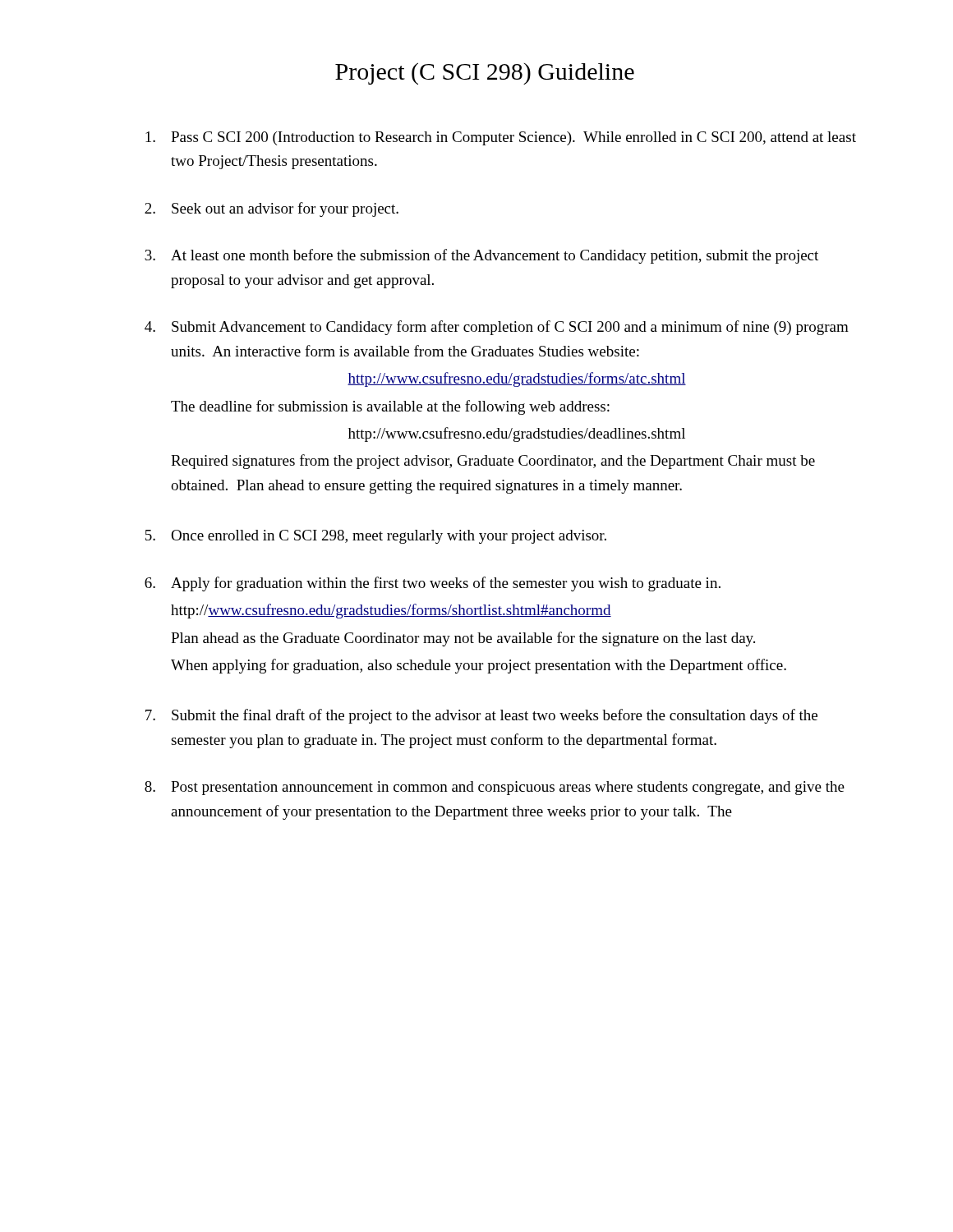Find the list item that says "4. Submit Advancement"
This screenshot has height=1232, width=953.
click(x=485, y=408)
